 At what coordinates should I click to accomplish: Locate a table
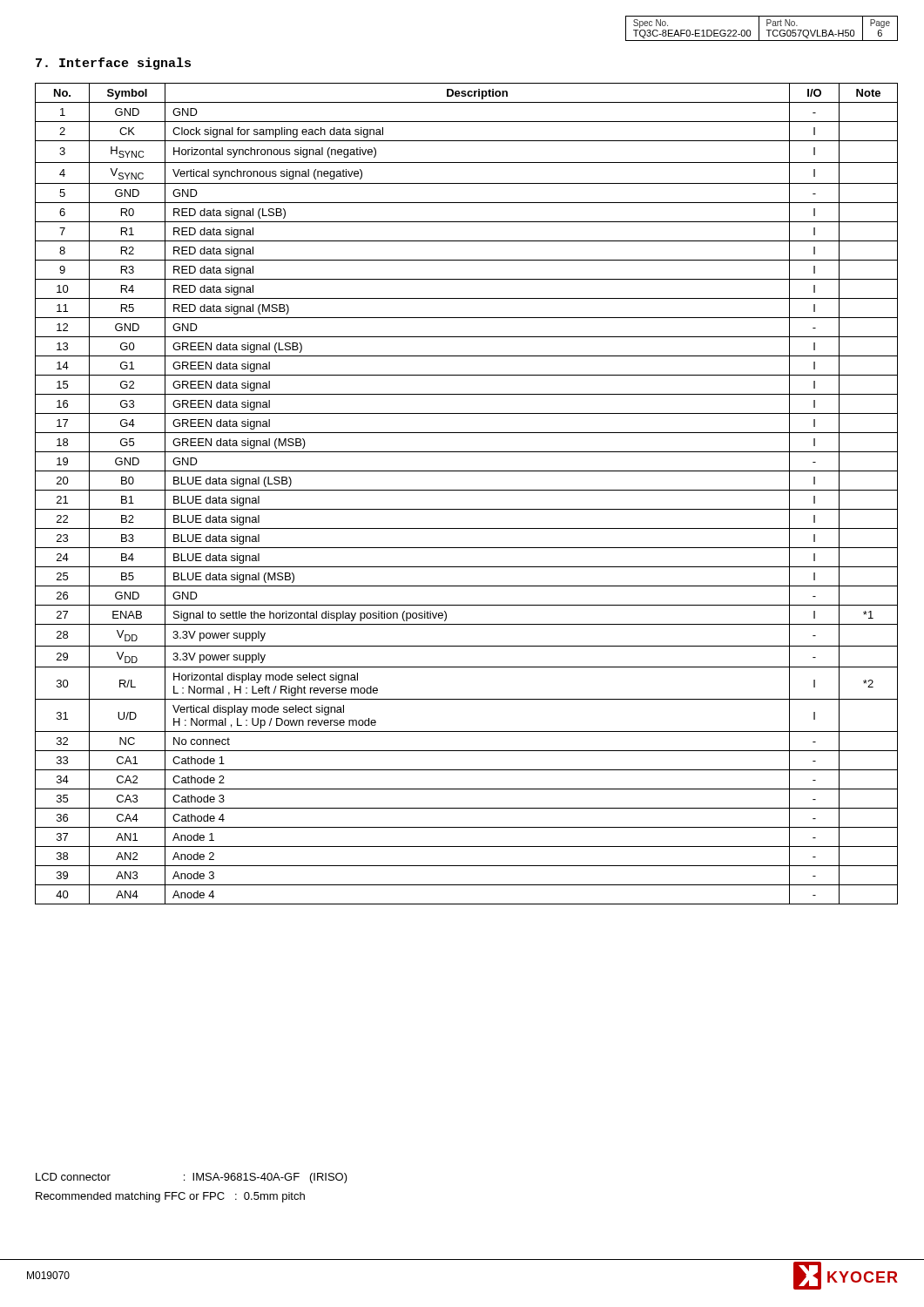pyautogui.click(x=466, y=494)
